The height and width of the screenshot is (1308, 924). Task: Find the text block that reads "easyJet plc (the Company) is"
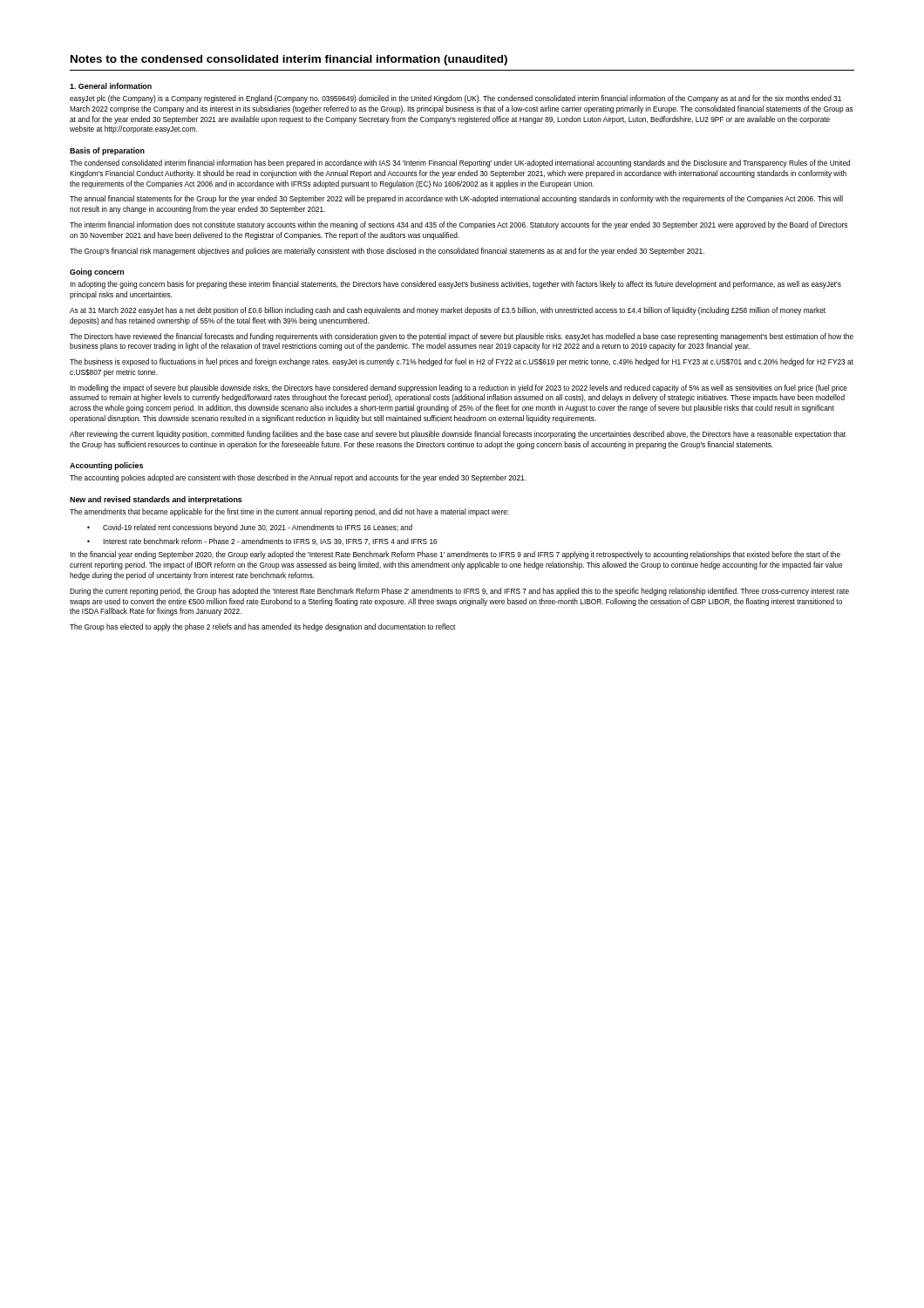point(461,114)
